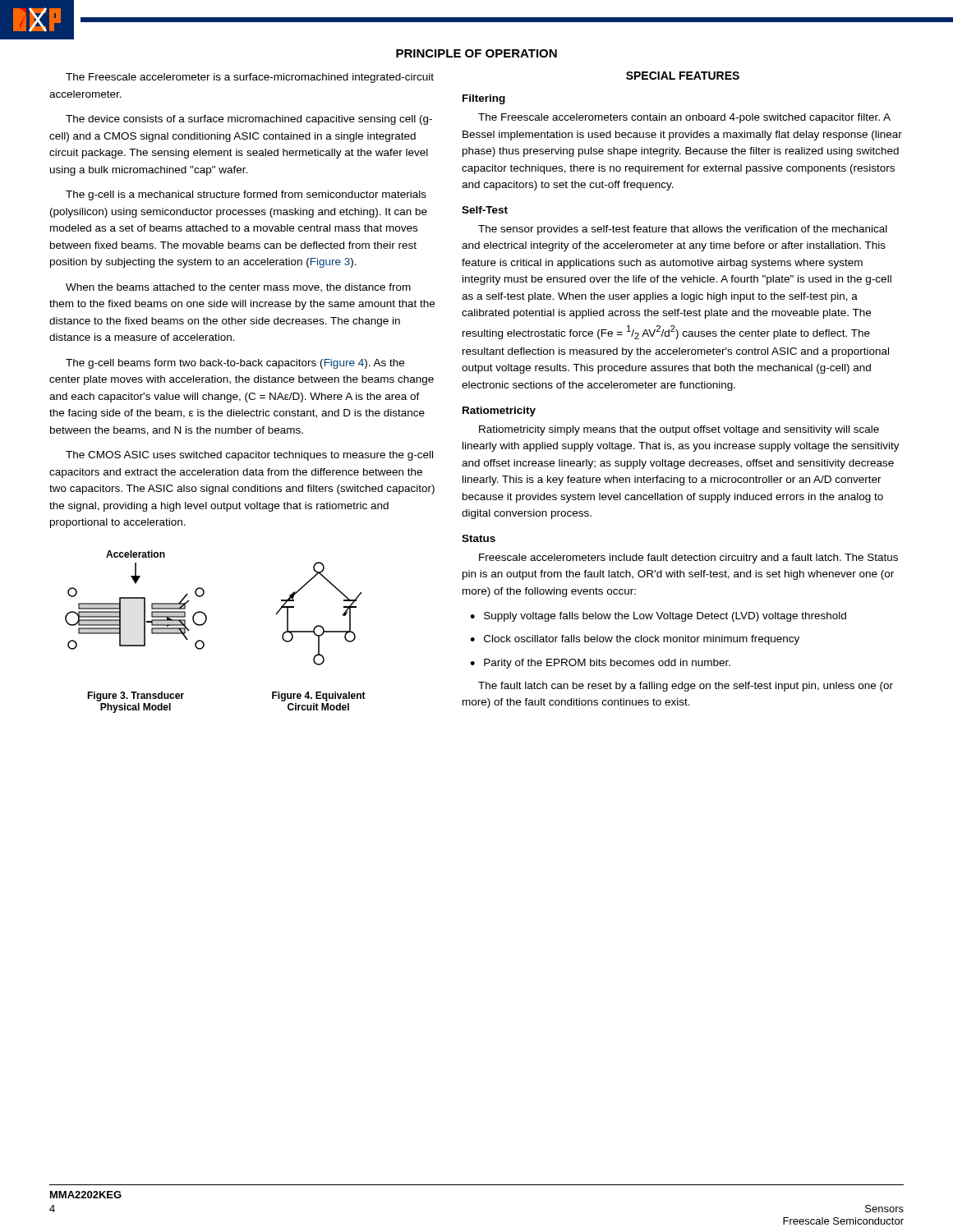Navigate to the passage starting "When the beams attached to the center"
Image resolution: width=953 pixels, height=1232 pixels.
pyautogui.click(x=242, y=312)
